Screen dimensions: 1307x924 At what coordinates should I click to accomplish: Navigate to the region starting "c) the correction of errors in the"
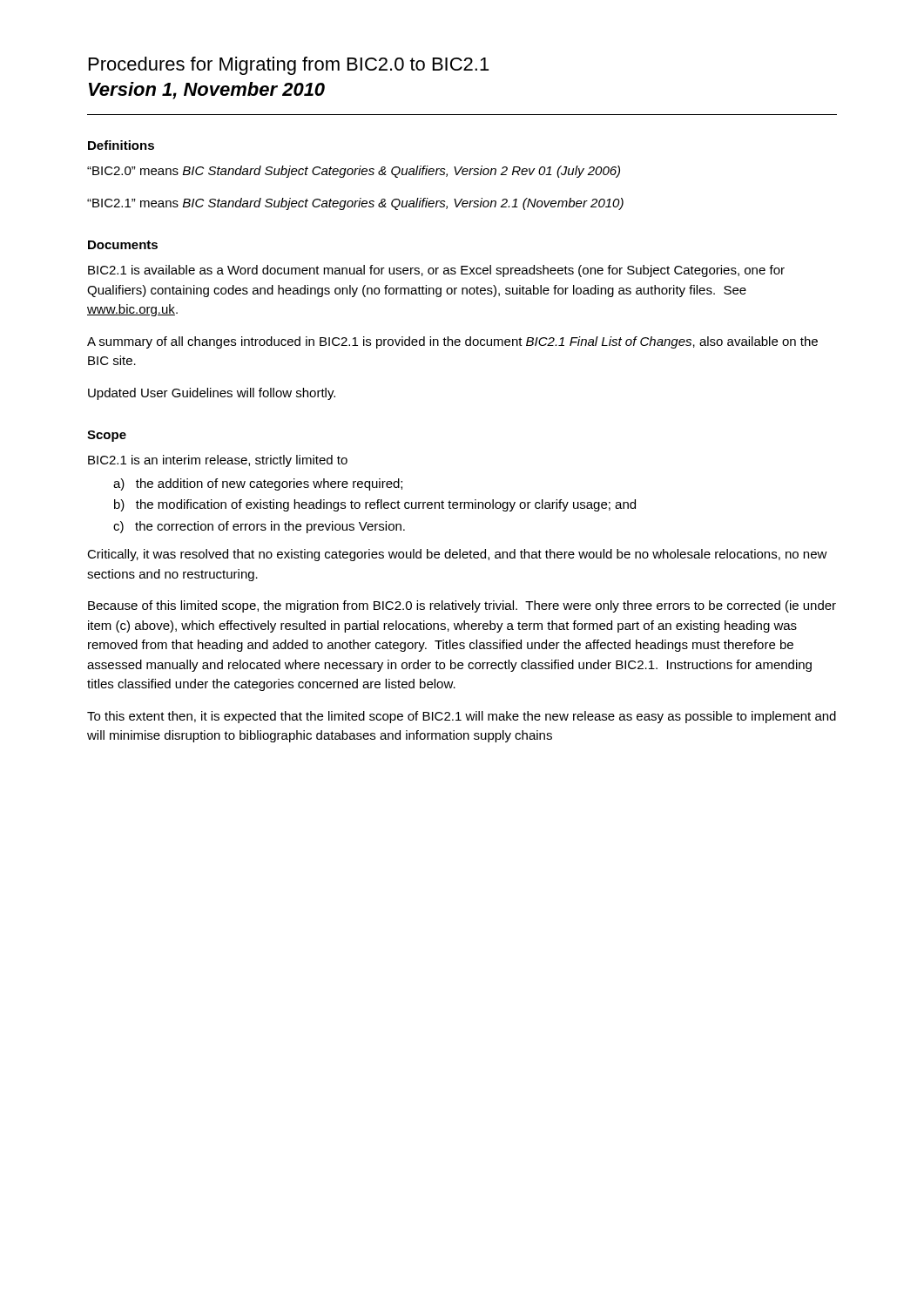click(x=260, y=526)
